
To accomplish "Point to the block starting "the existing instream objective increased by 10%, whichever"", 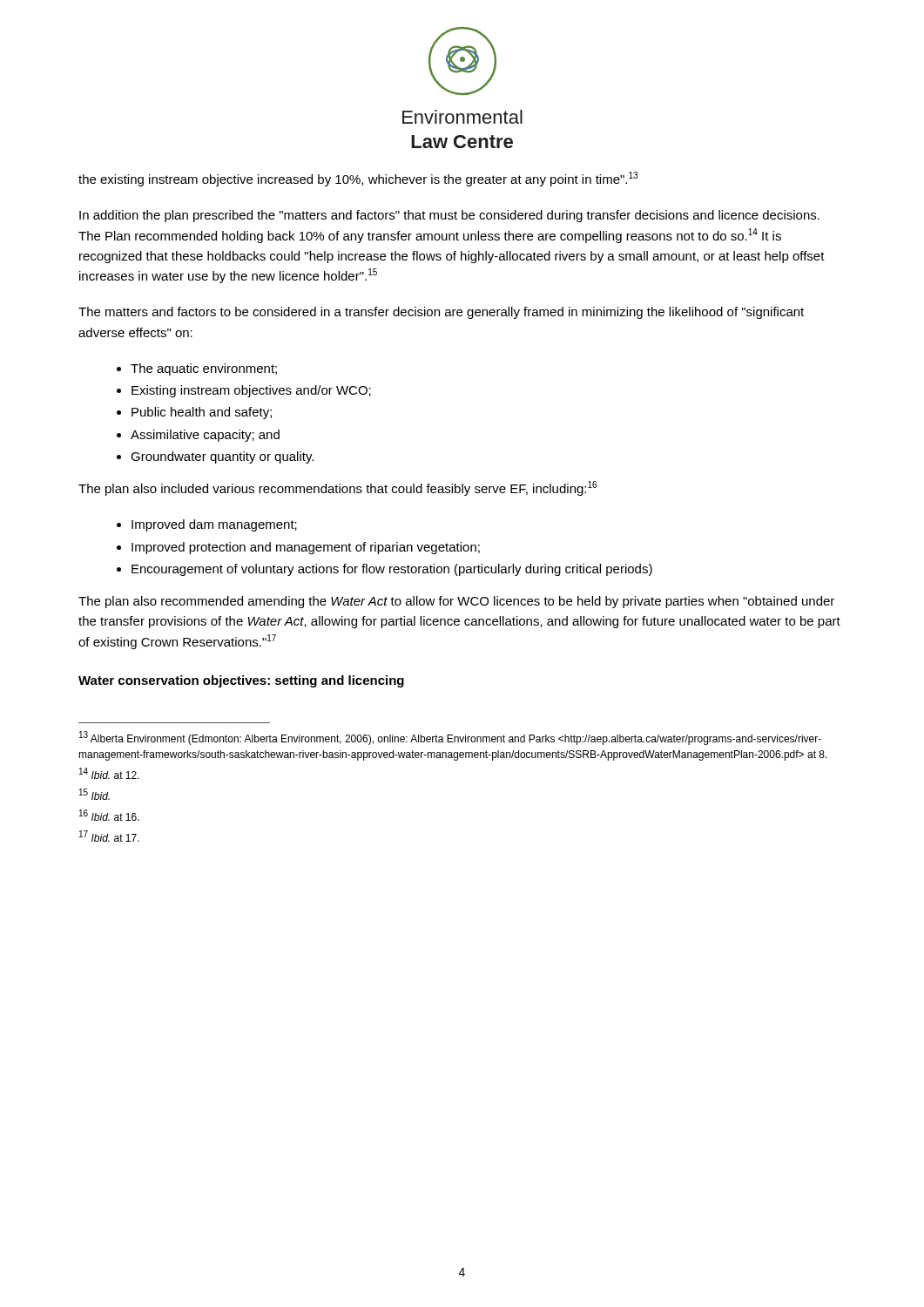I will (x=358, y=179).
